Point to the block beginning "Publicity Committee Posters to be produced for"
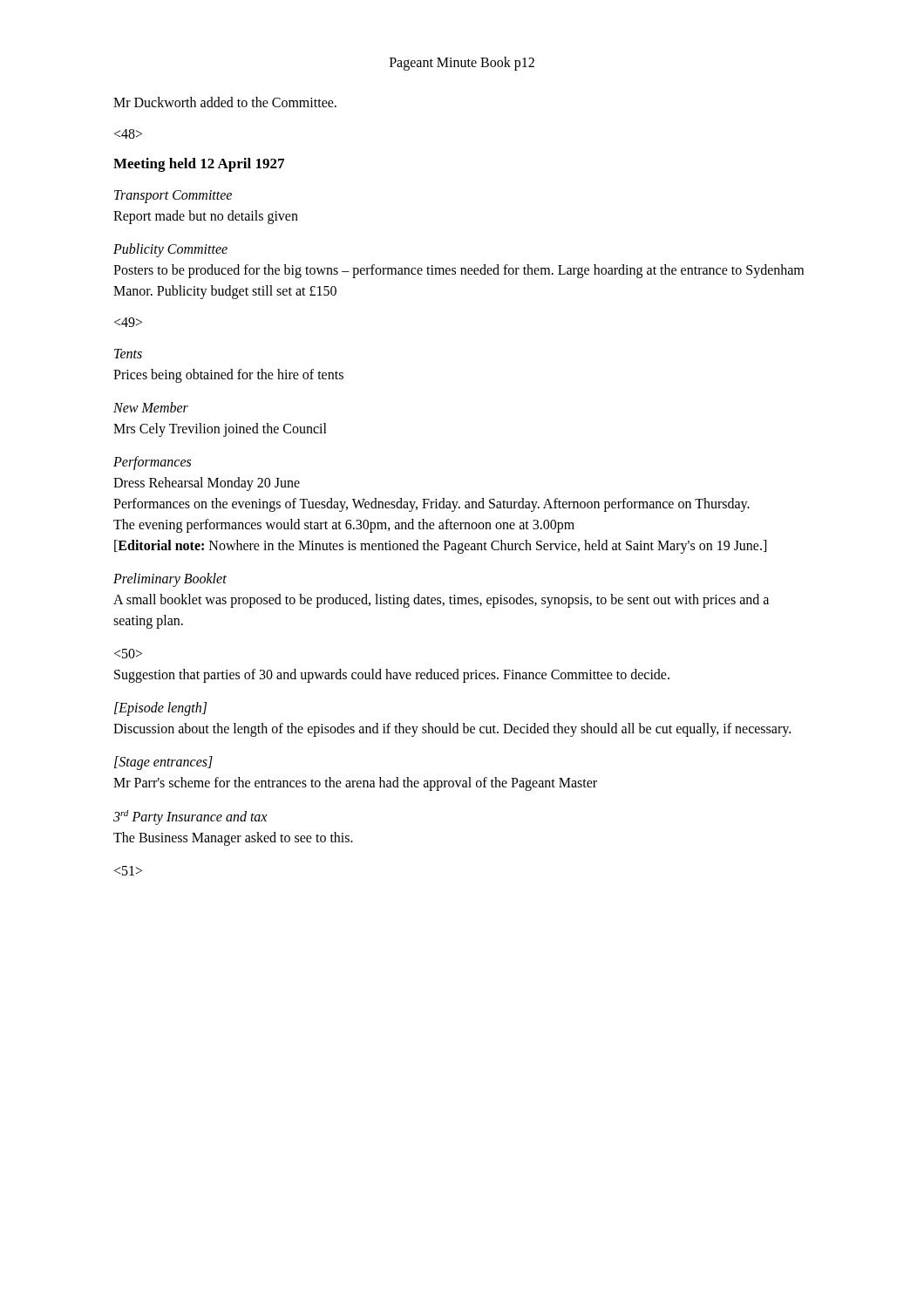This screenshot has width=924, height=1308. [459, 270]
